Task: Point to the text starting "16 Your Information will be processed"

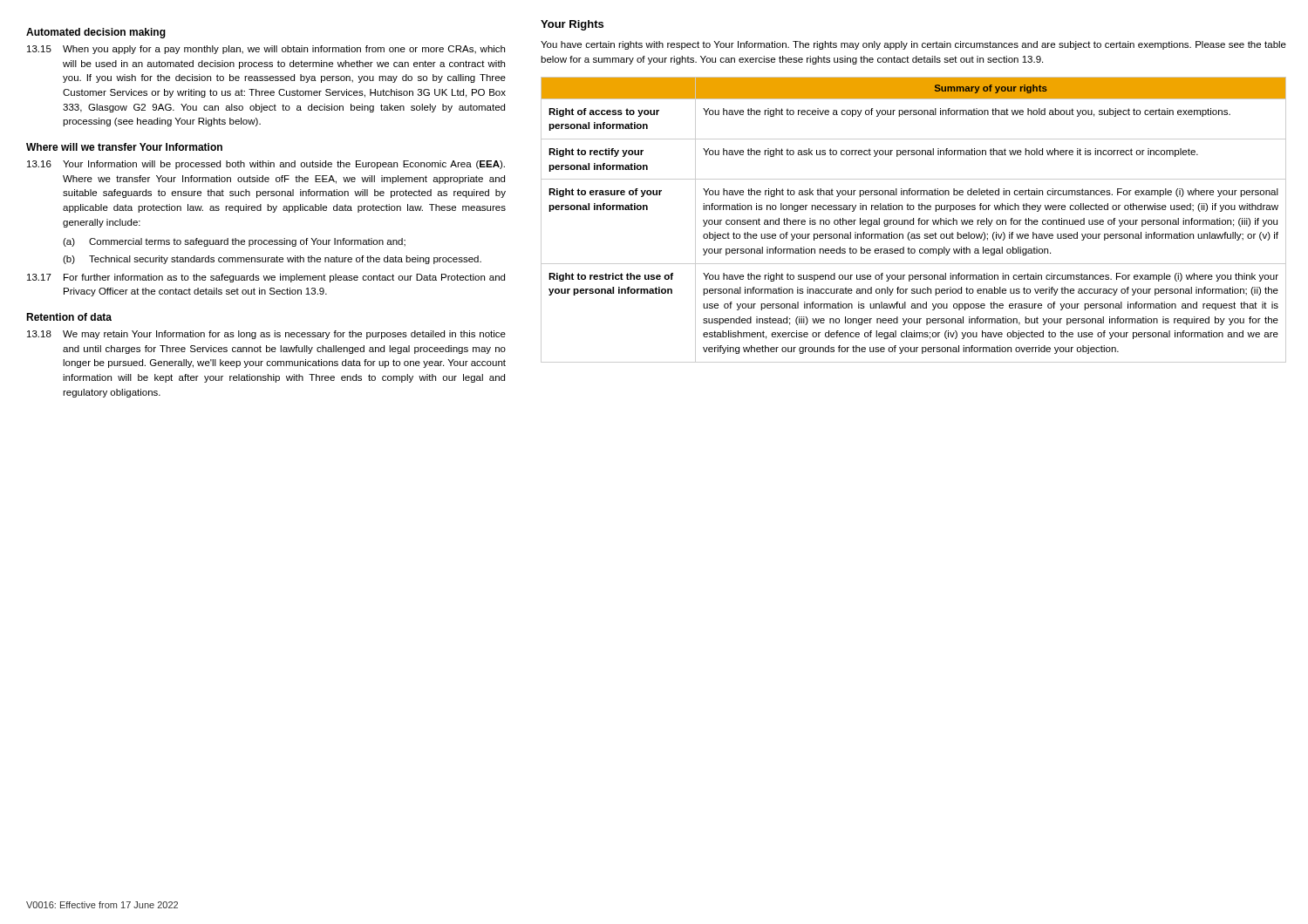Action: [x=266, y=193]
